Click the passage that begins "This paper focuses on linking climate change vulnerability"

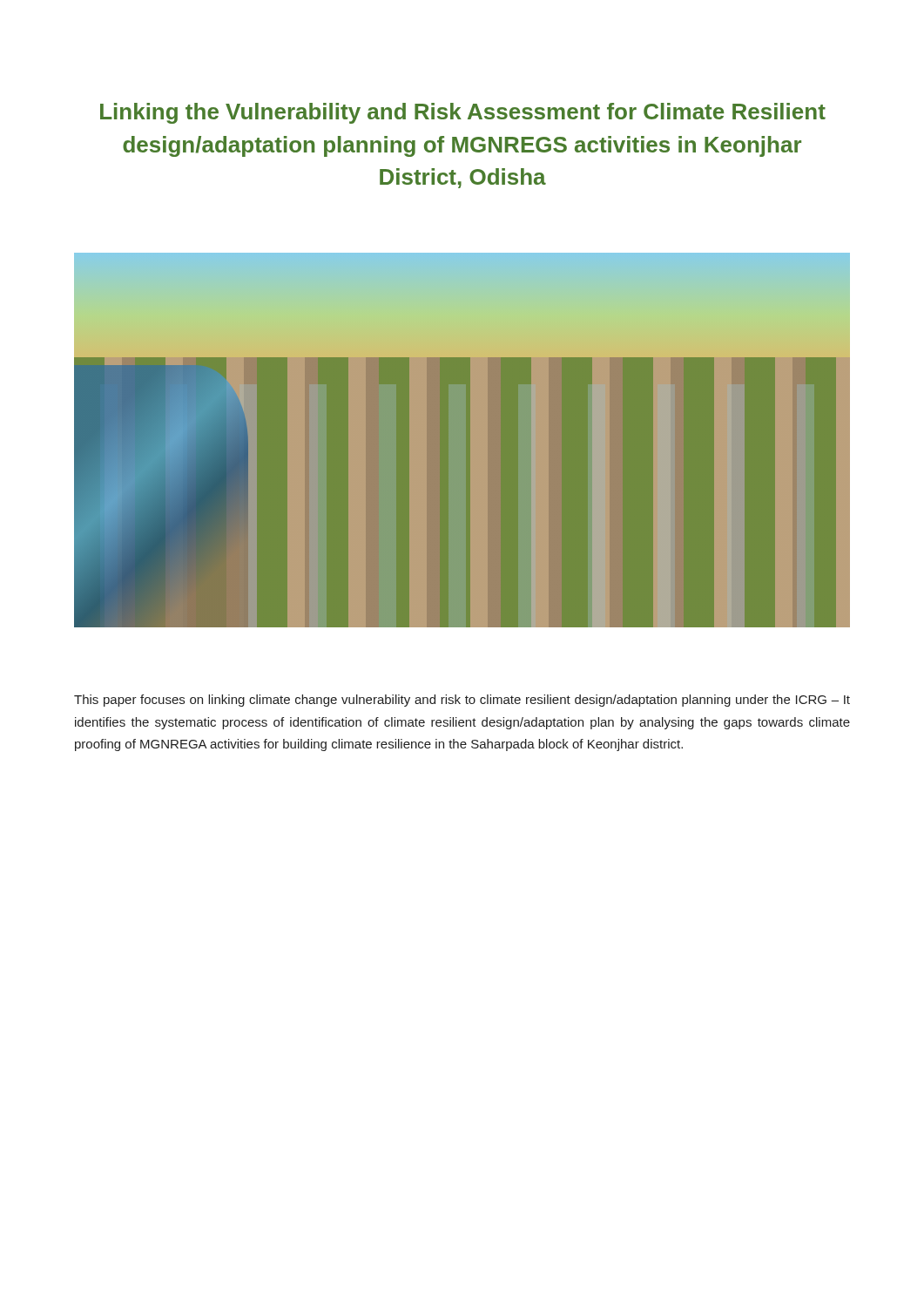tap(462, 722)
